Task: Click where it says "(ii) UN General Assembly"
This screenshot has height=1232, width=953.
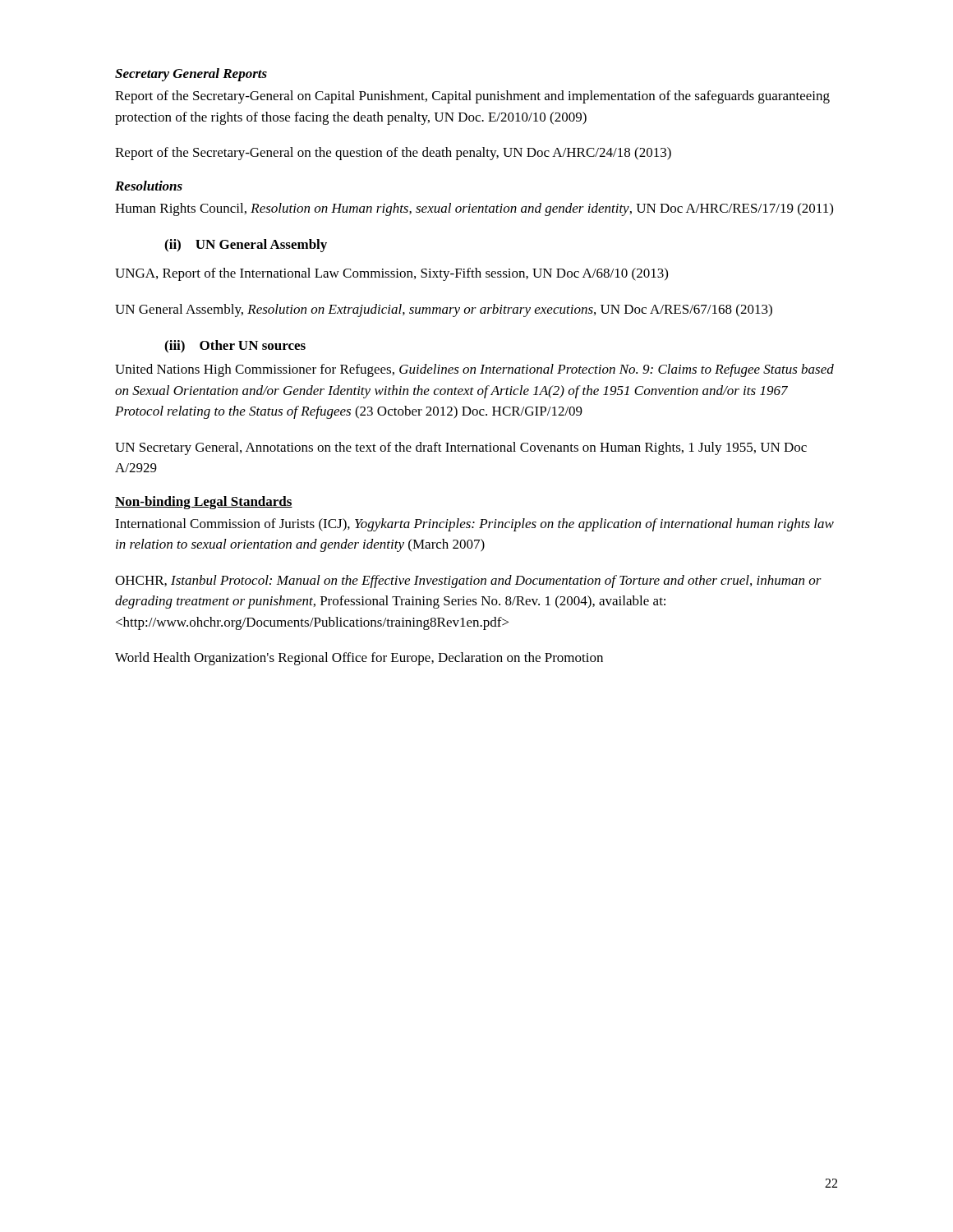Action: click(x=246, y=244)
